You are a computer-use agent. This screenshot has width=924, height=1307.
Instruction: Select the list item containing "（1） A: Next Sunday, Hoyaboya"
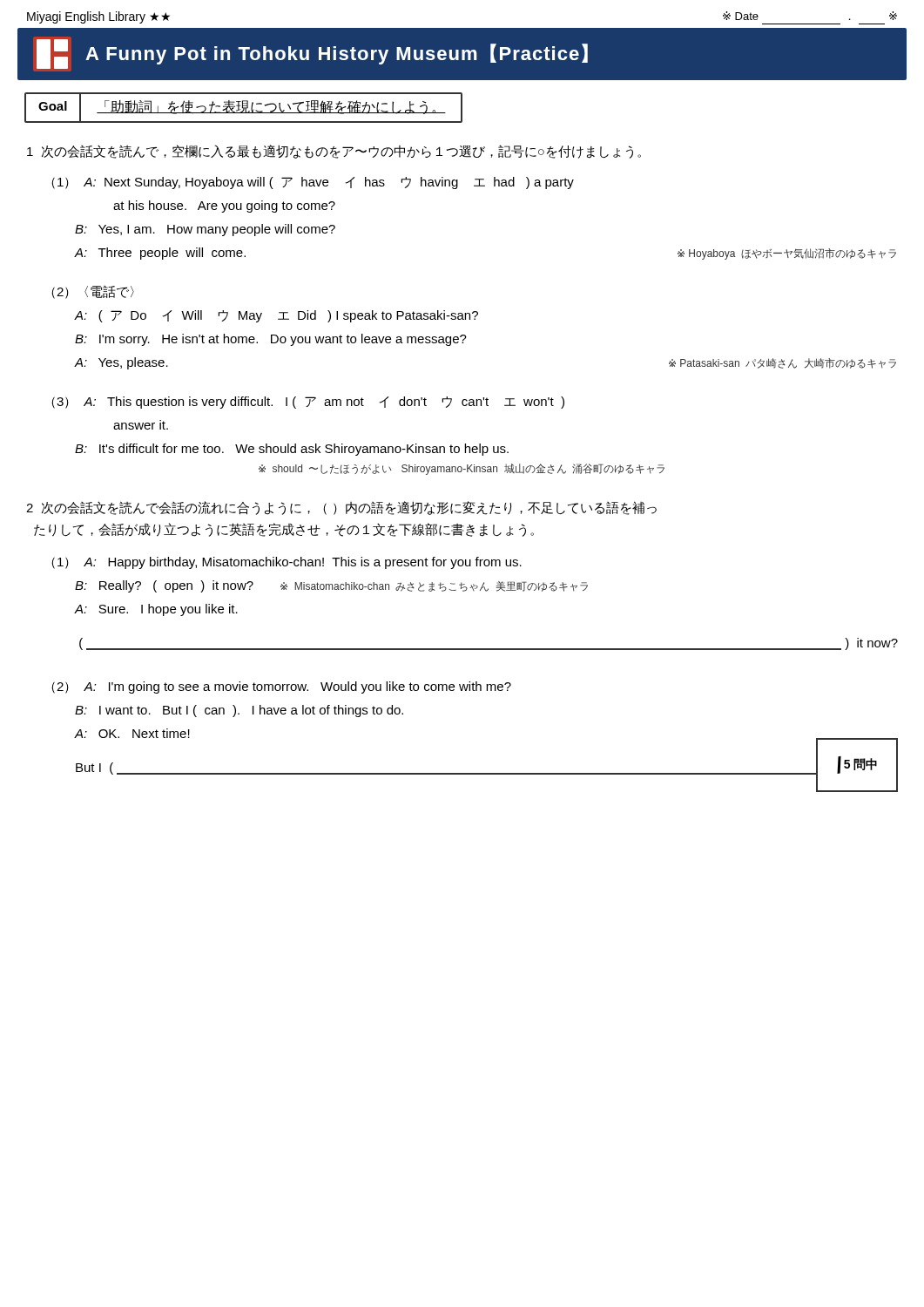coord(313,183)
